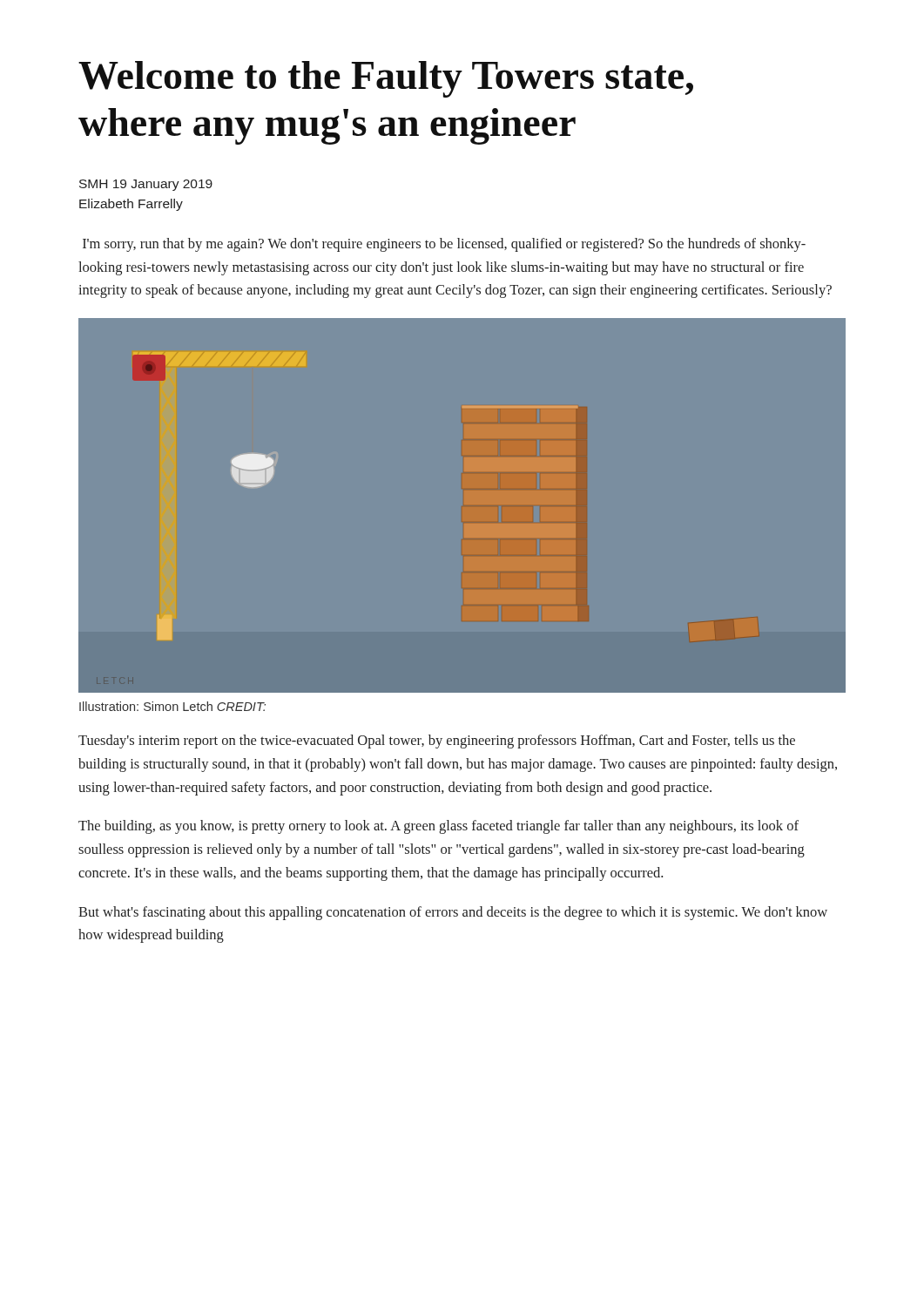
Task: Navigate to the element starting "Illustration: Simon Letch CREDIT:"
Action: [172, 707]
